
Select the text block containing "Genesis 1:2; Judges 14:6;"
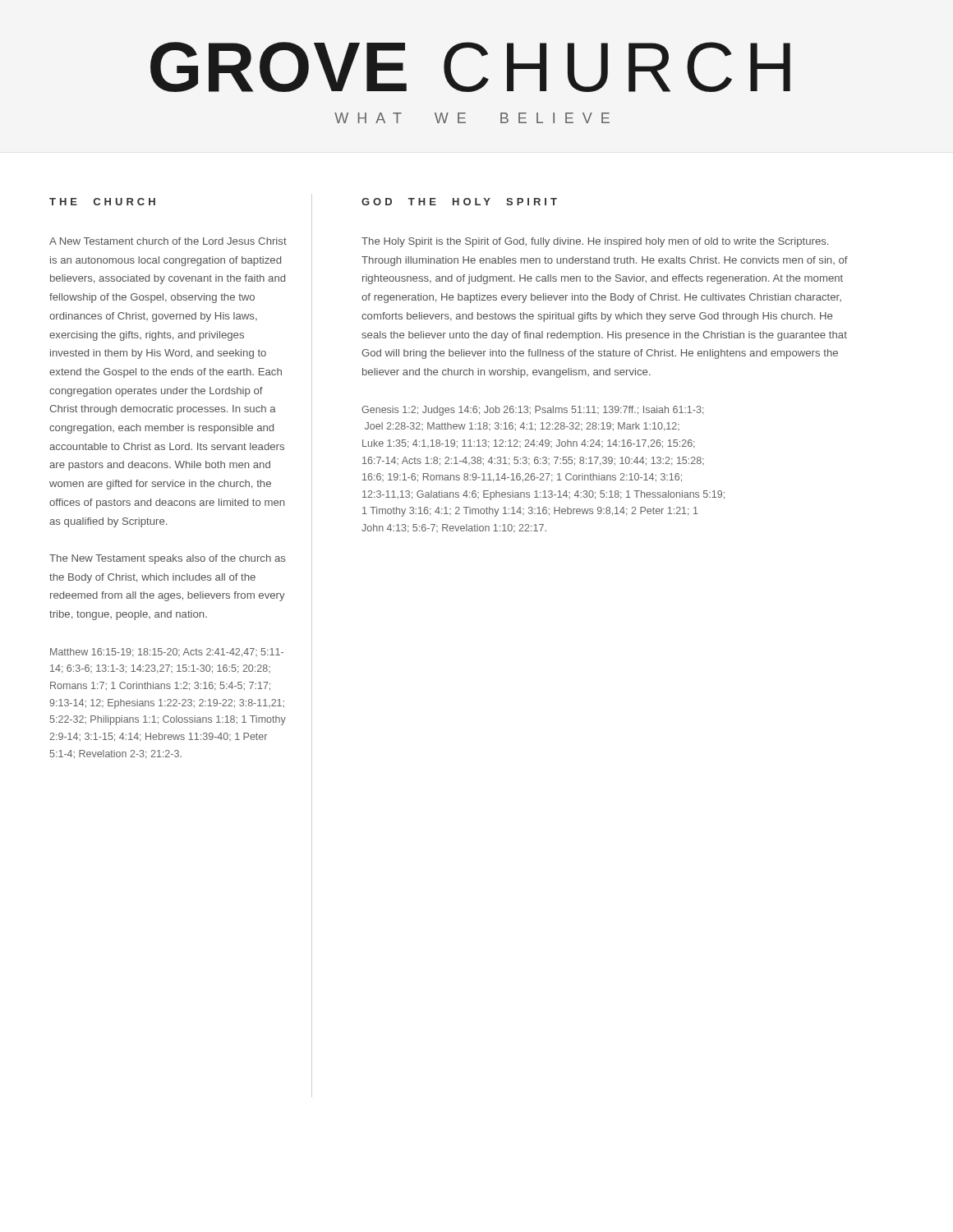point(543,469)
